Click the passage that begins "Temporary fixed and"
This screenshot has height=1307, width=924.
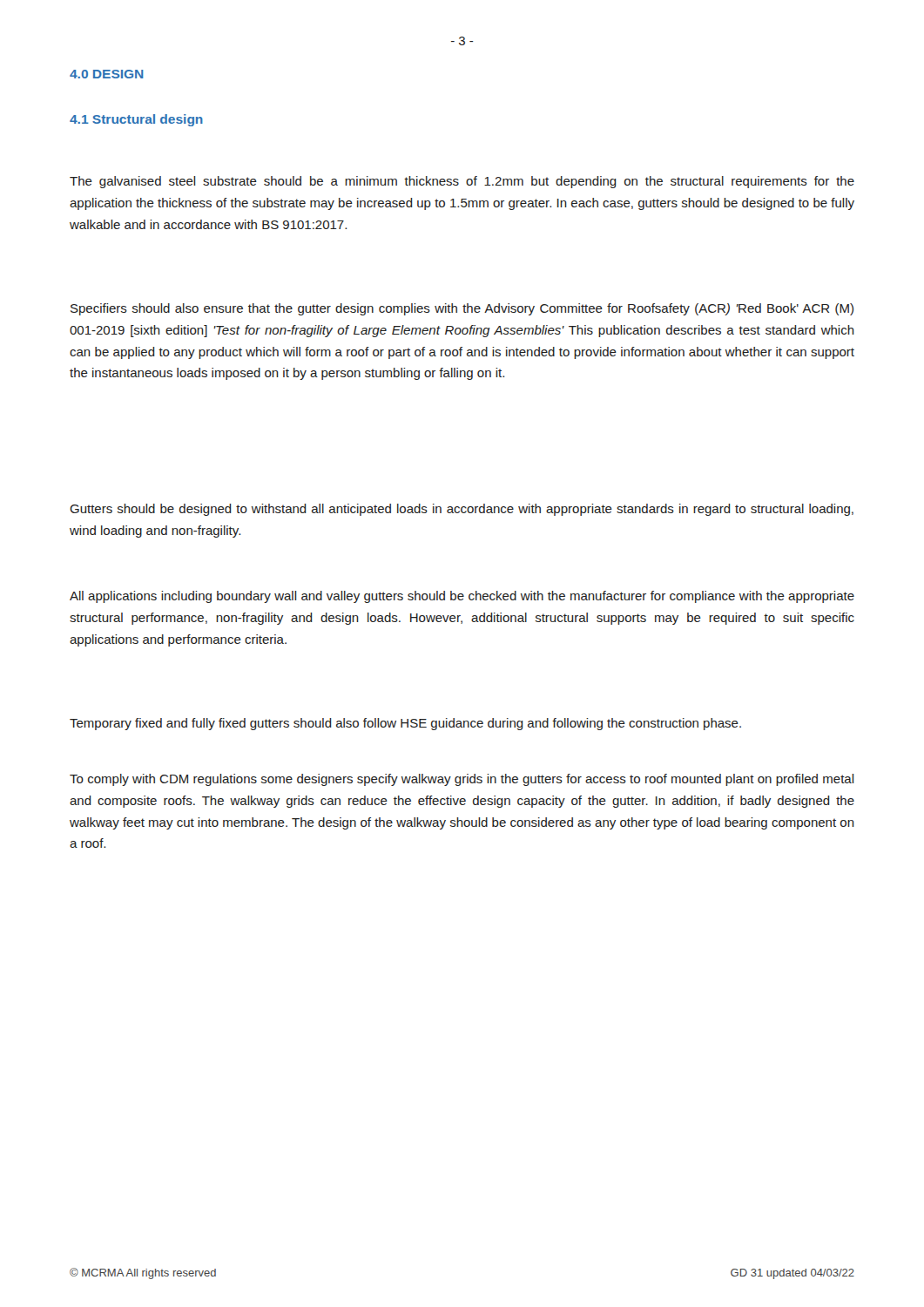406,723
